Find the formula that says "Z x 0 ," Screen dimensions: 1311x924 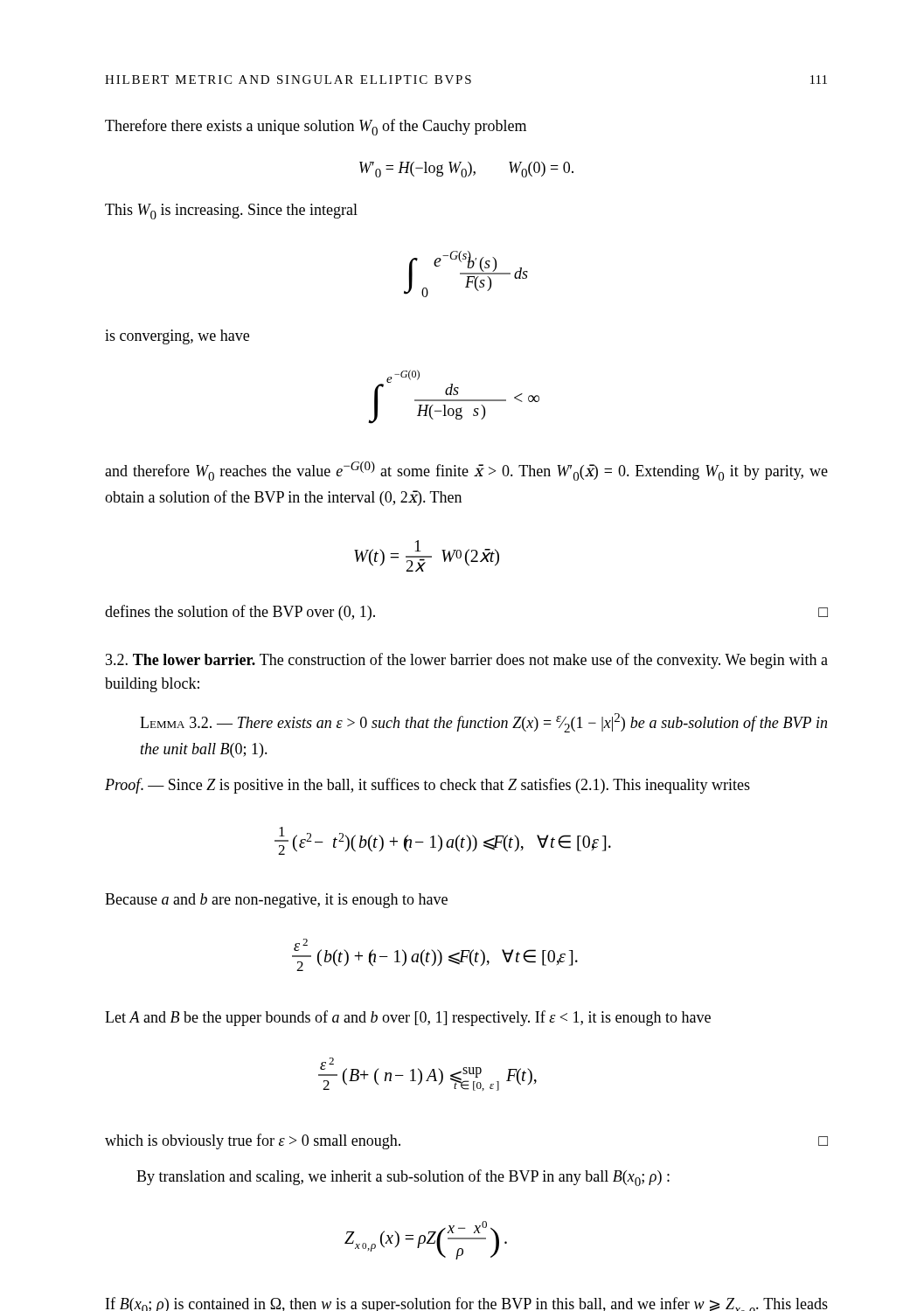[466, 1239]
